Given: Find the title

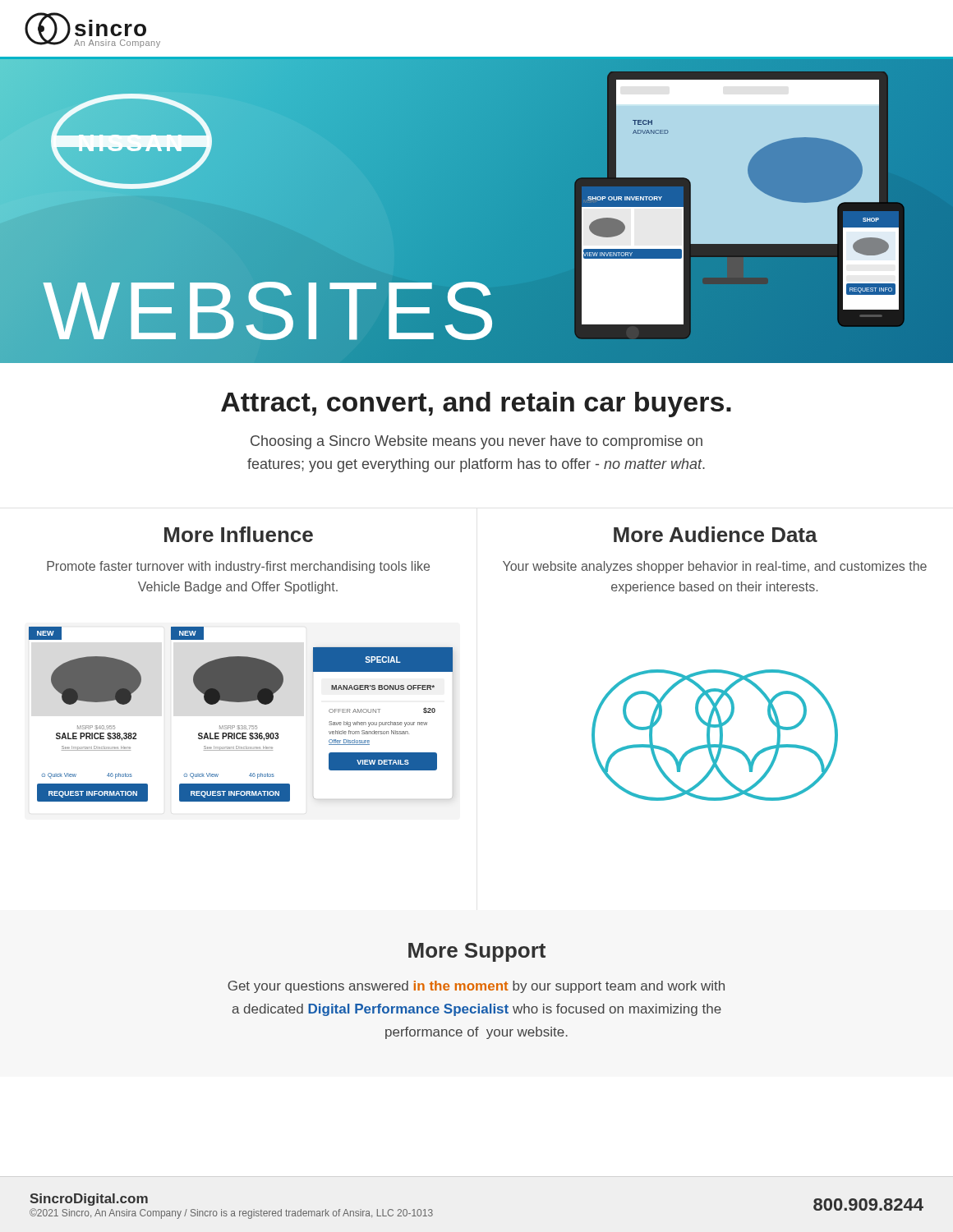Looking at the screenshot, I should [x=476, y=402].
